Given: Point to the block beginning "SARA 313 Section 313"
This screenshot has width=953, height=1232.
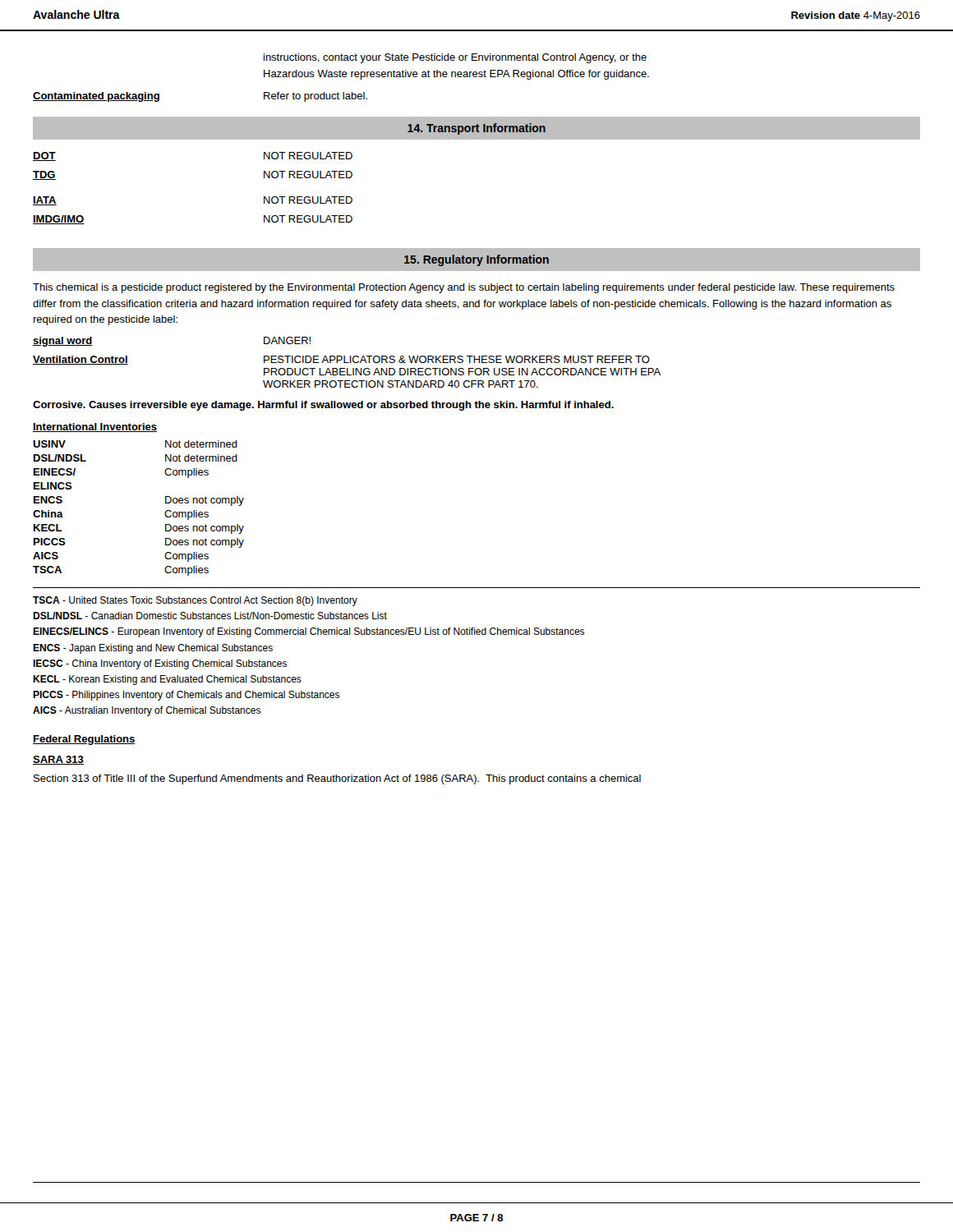Looking at the screenshot, I should tap(476, 768).
